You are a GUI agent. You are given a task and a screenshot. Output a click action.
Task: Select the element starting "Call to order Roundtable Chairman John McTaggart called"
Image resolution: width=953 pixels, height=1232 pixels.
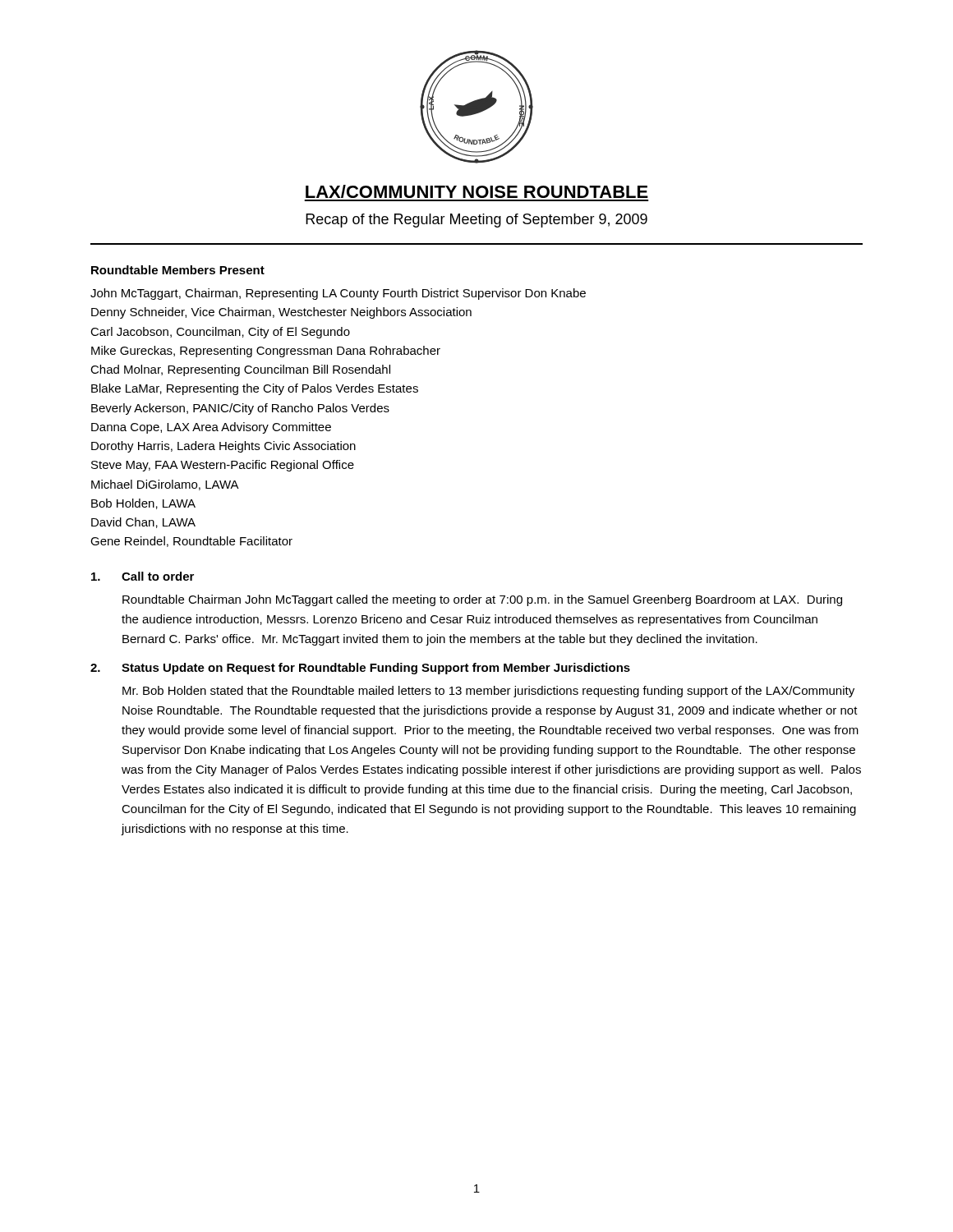(476, 609)
